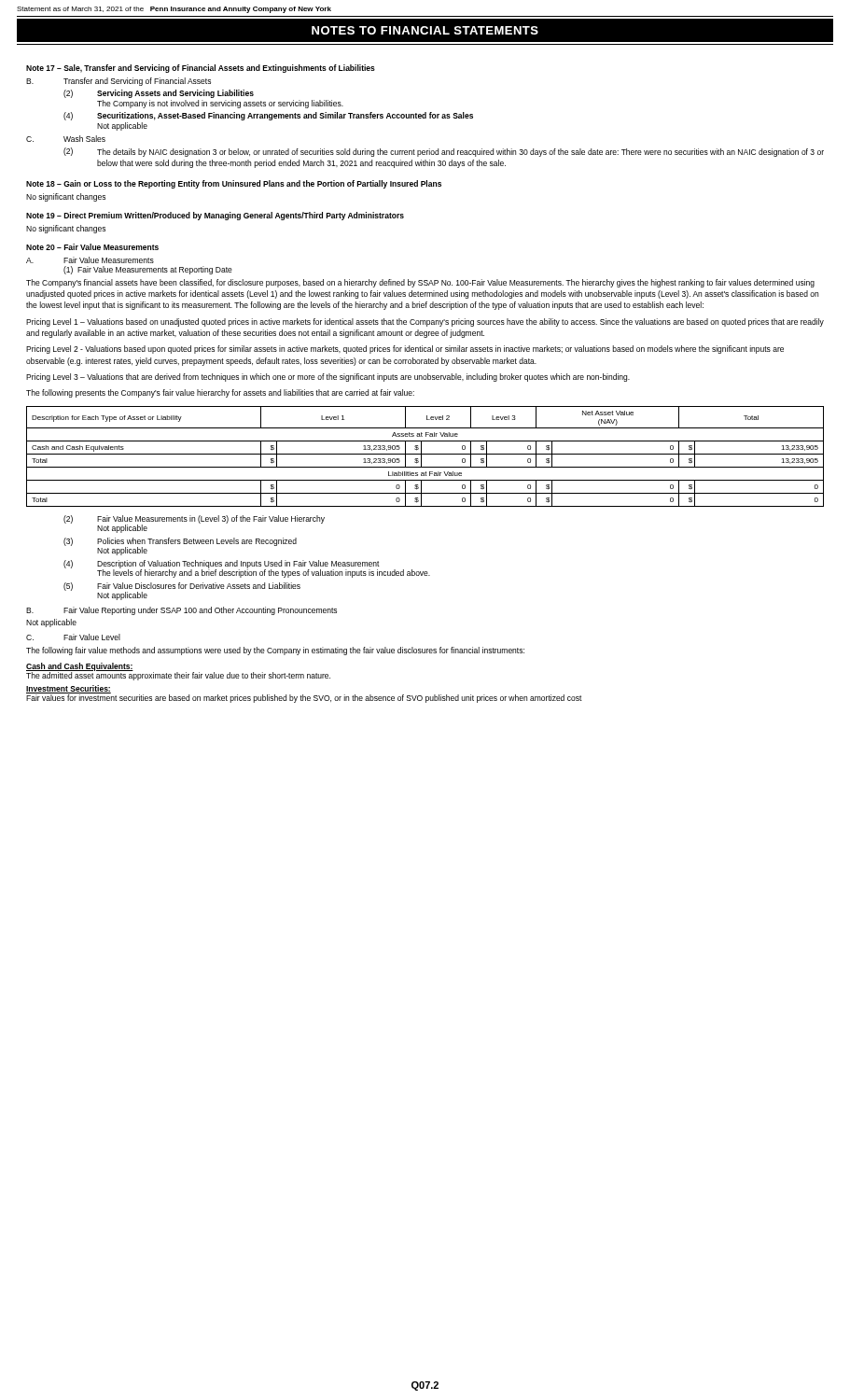Where is the passage that starts "(4) Securitizations, Asset-Based"?
850x1400 pixels.
coord(444,121)
